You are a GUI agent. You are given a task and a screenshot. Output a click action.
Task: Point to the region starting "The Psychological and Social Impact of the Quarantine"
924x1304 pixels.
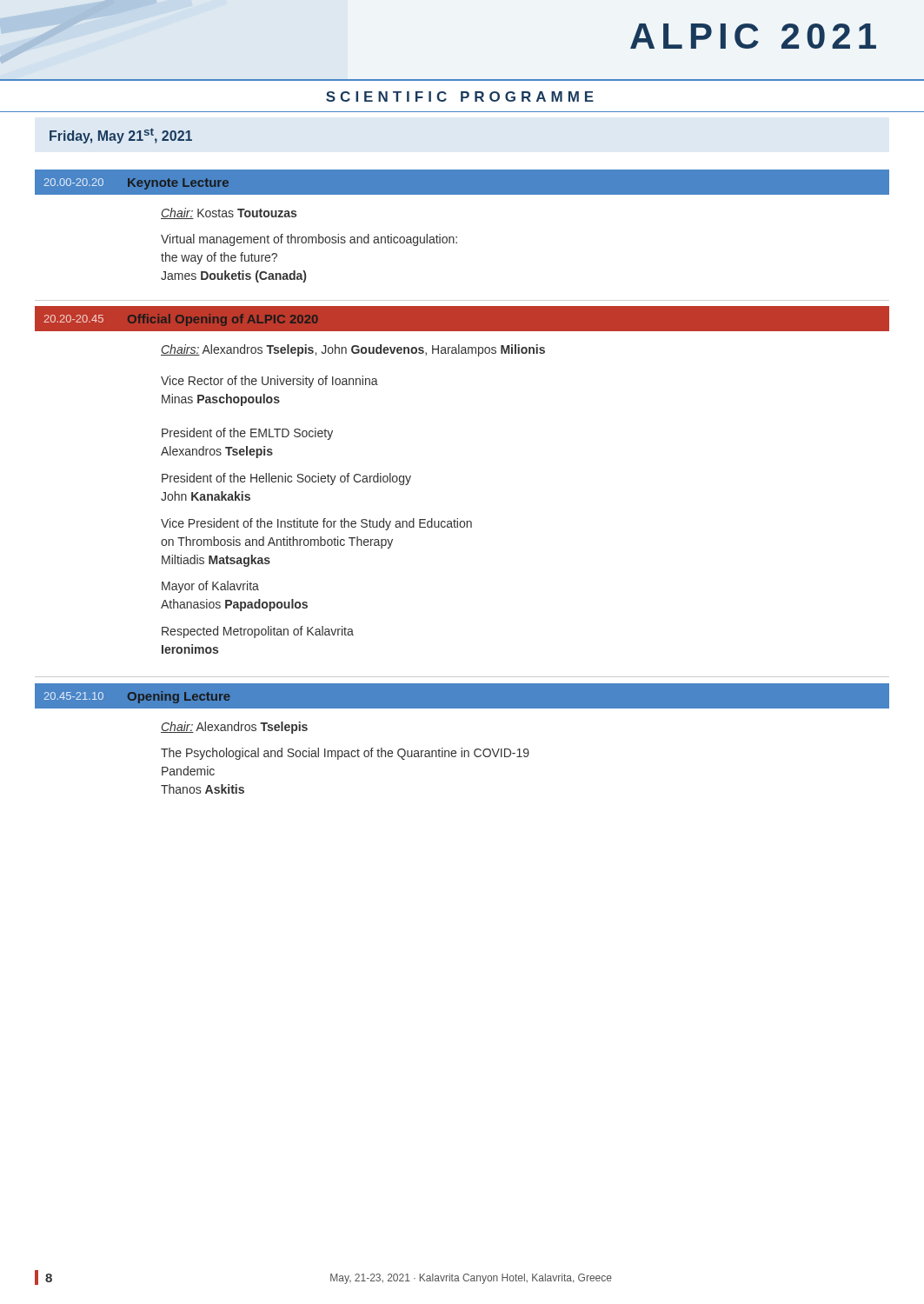(345, 754)
